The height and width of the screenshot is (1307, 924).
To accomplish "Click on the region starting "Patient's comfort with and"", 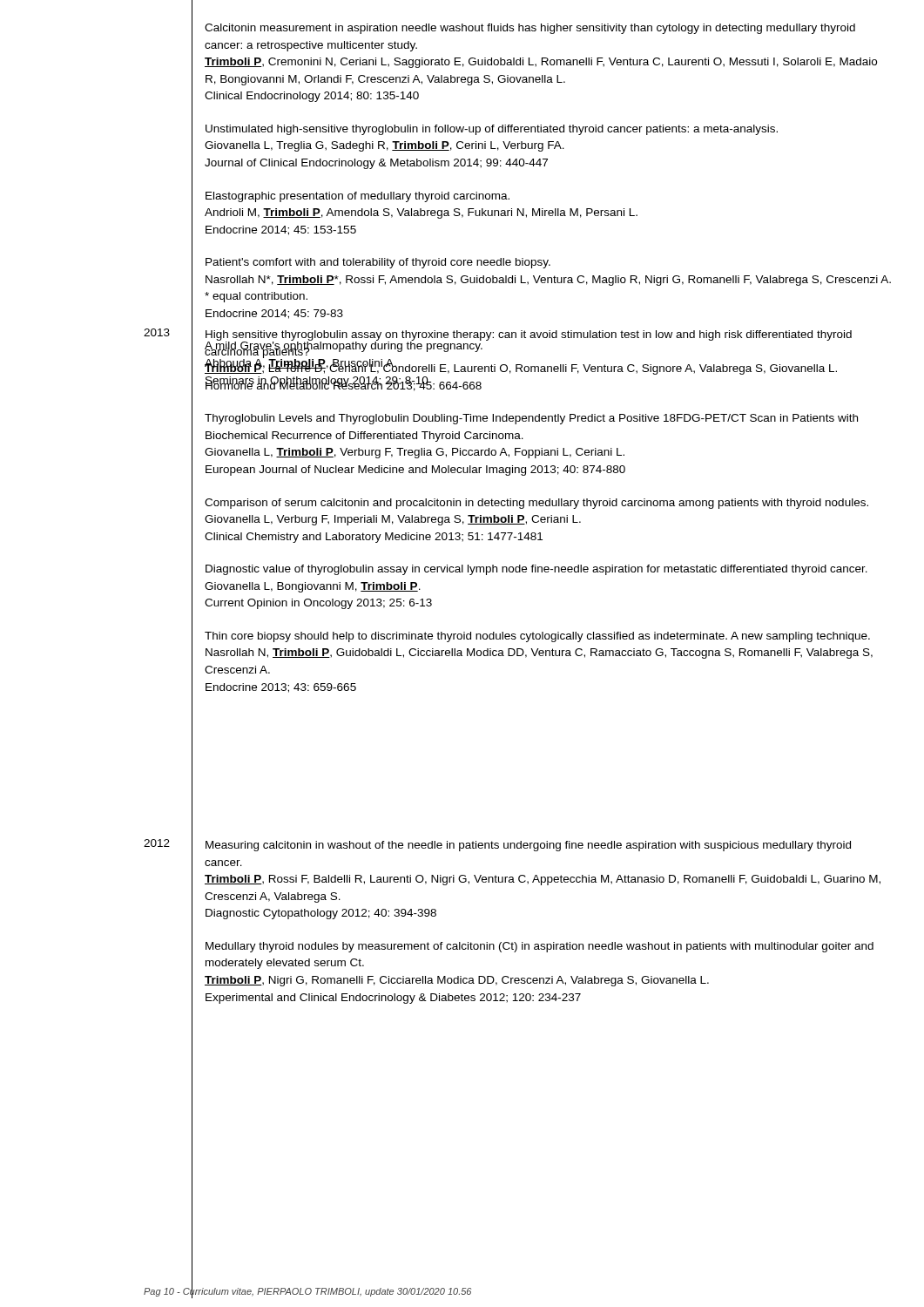I will [548, 288].
